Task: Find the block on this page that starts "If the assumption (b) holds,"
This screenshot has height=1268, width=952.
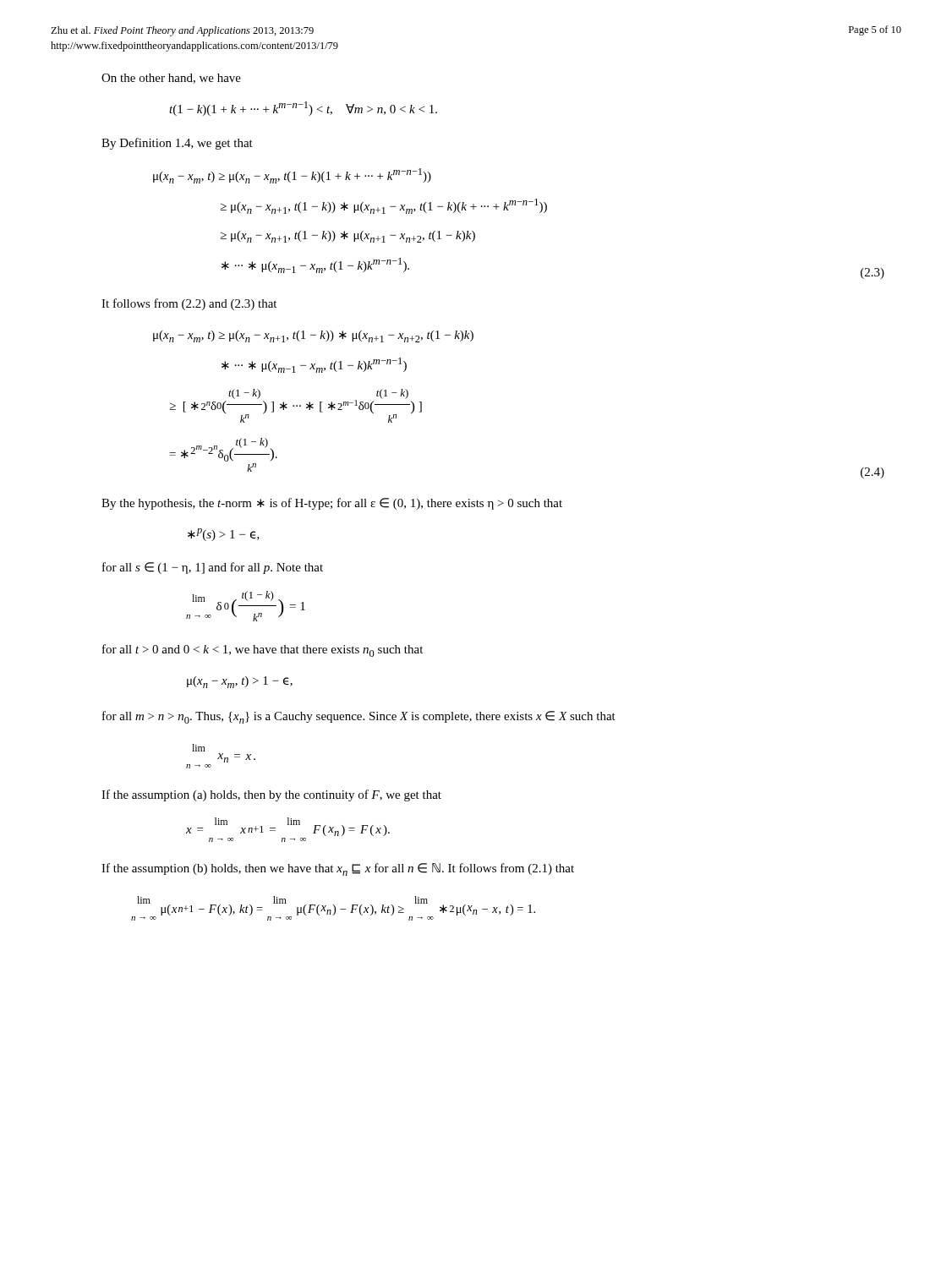Action: tap(338, 870)
